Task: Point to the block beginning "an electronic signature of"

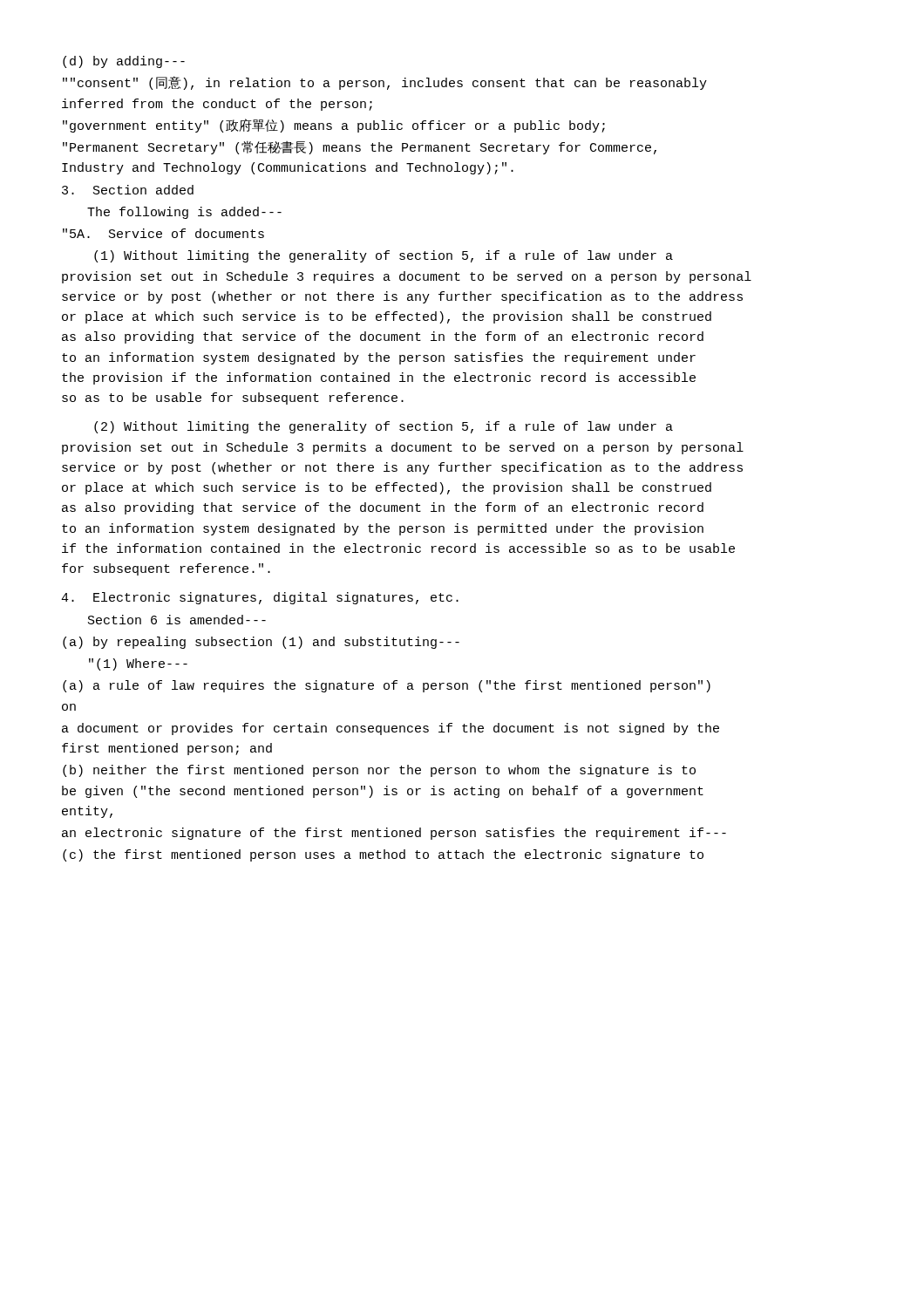Action: tap(395, 834)
